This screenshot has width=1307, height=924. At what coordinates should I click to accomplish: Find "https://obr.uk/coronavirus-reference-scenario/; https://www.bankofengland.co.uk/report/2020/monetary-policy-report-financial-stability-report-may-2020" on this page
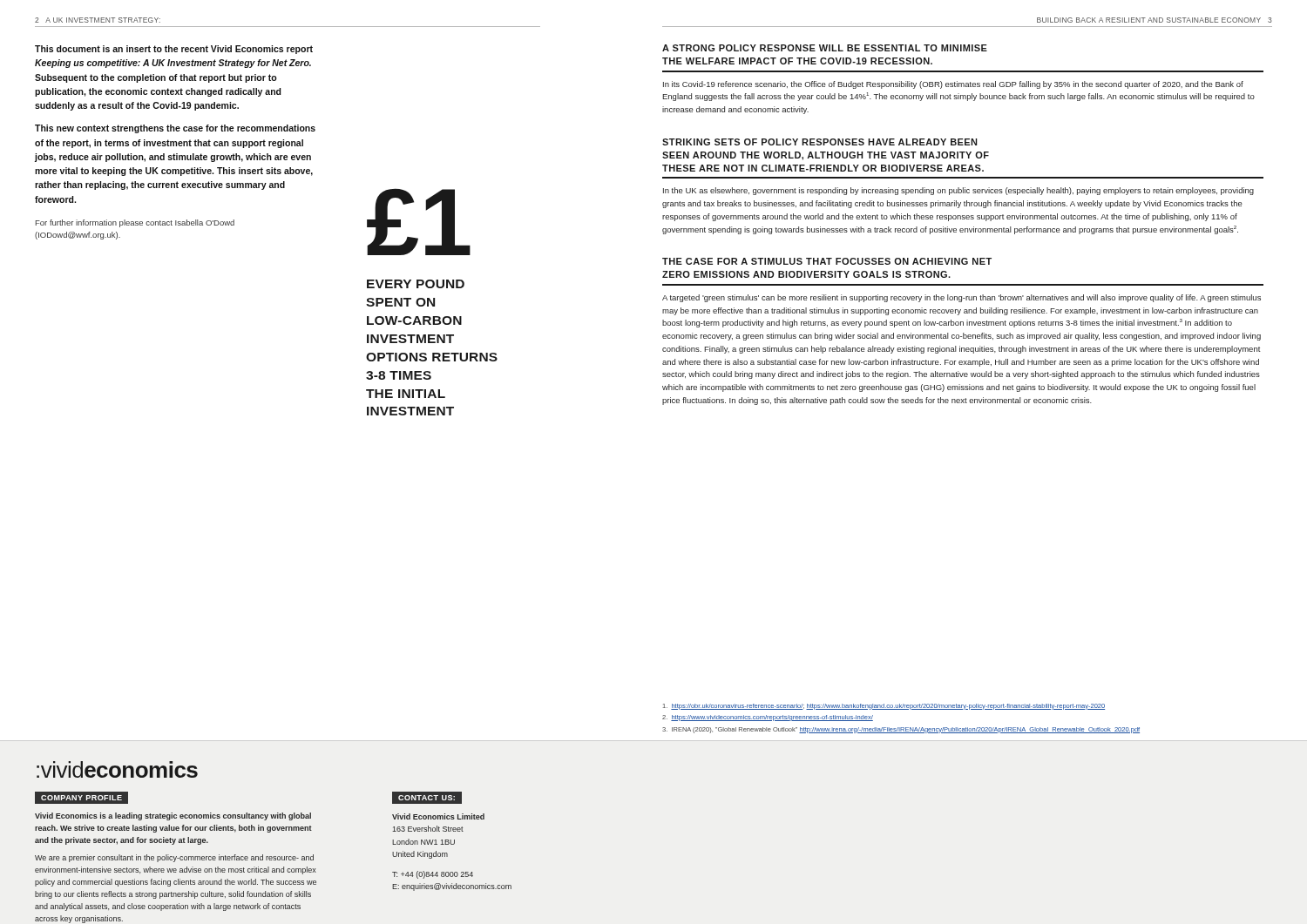(884, 705)
